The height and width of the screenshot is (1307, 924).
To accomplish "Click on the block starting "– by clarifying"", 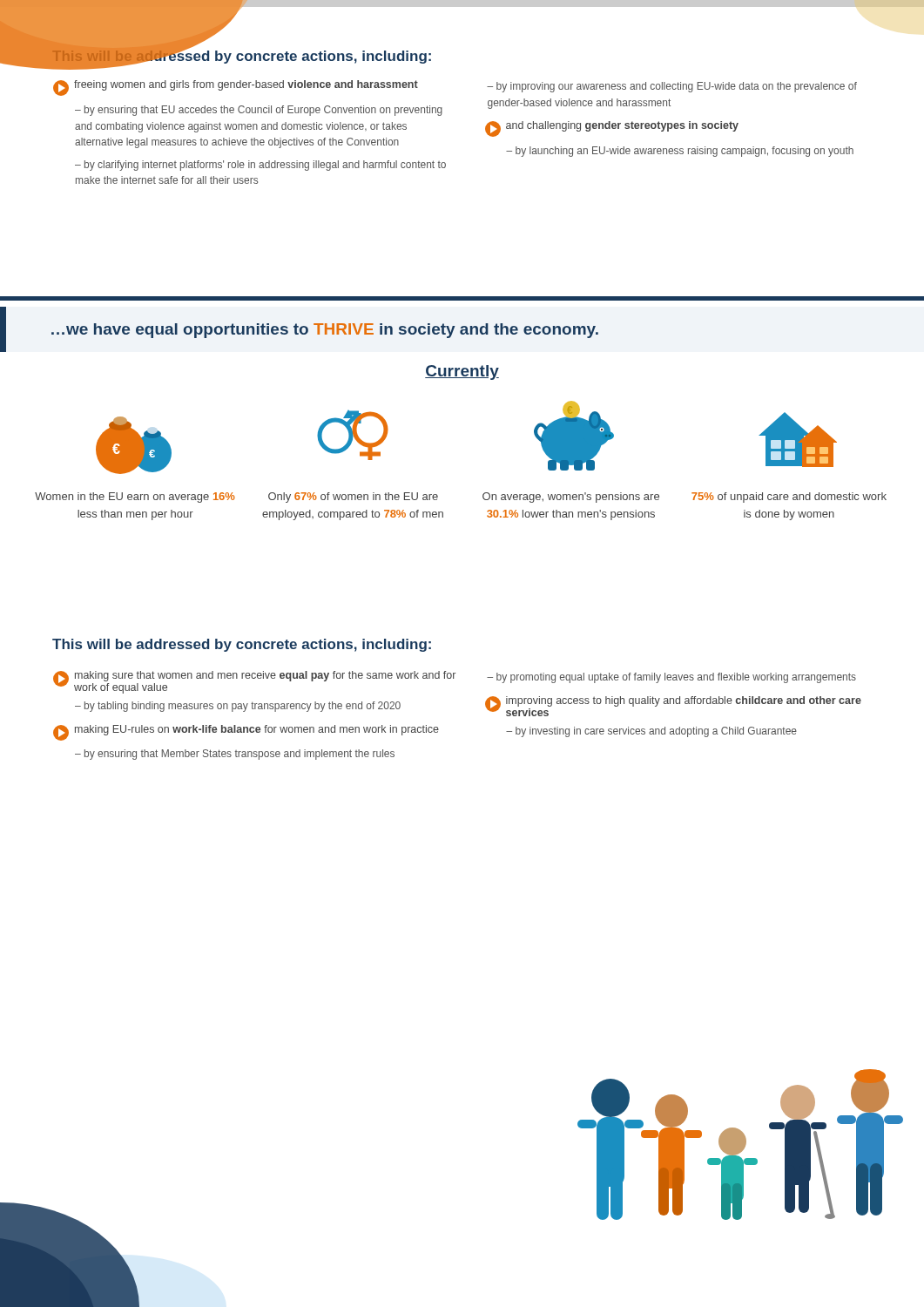I will pos(261,173).
